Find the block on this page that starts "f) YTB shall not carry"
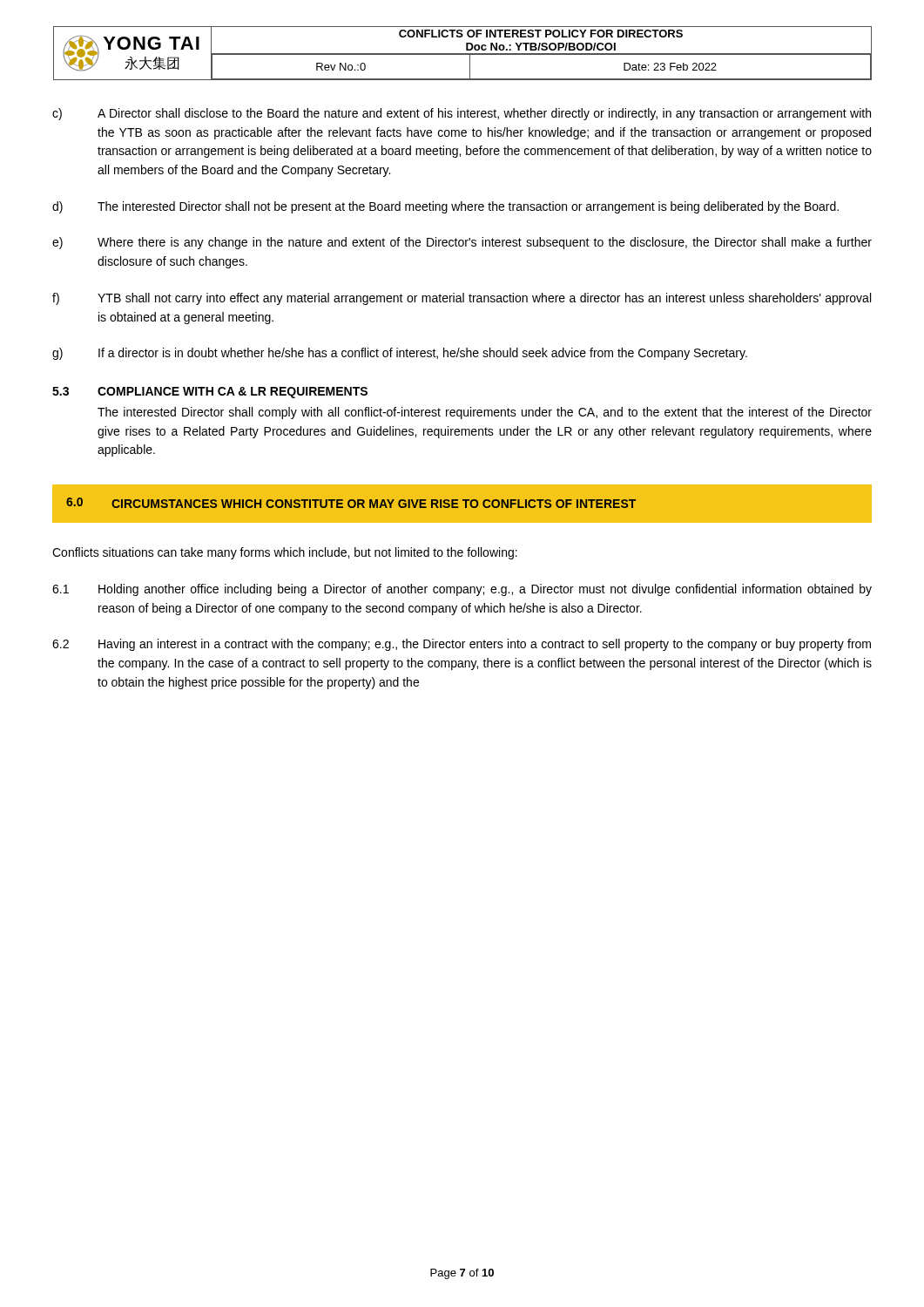 click(462, 308)
